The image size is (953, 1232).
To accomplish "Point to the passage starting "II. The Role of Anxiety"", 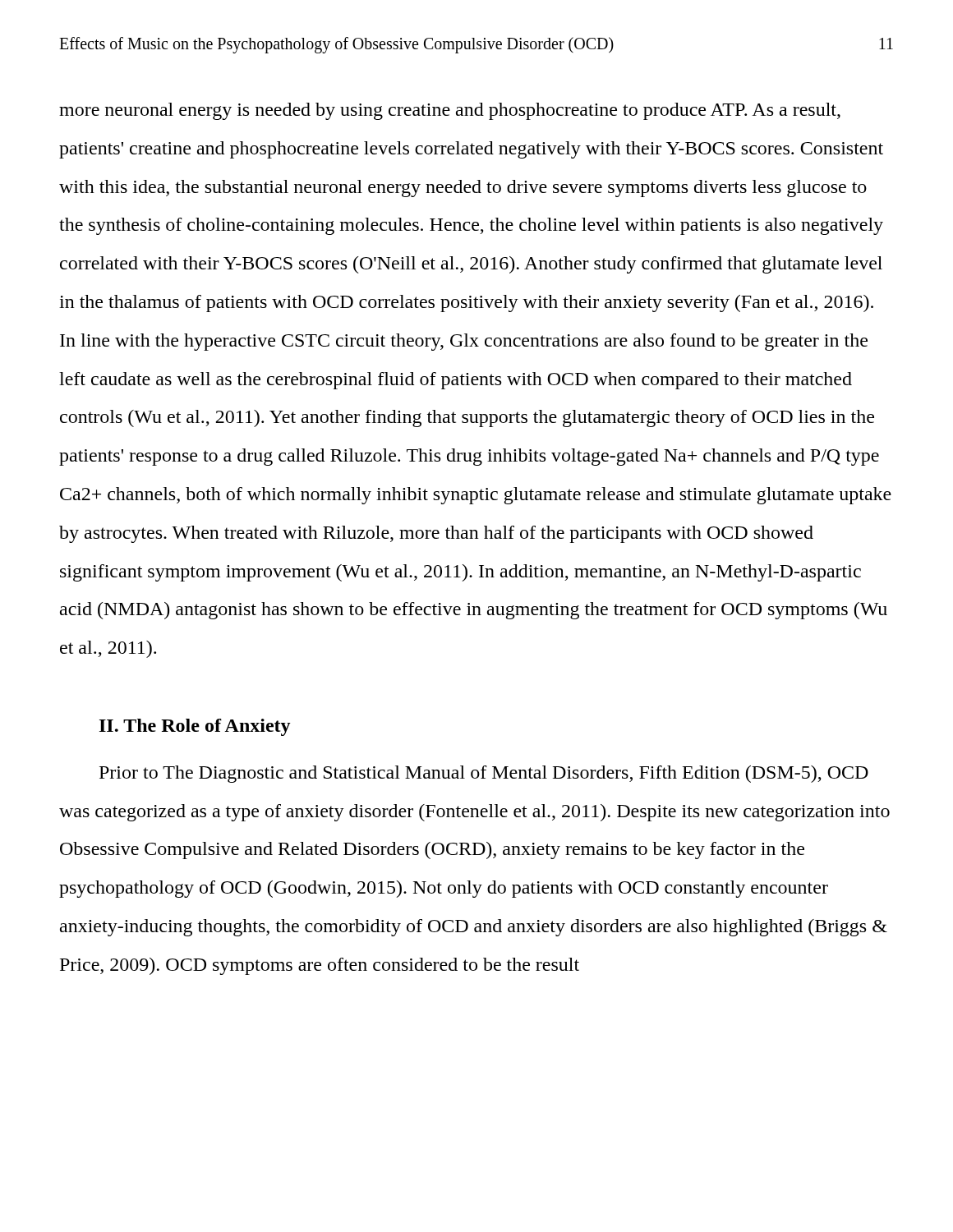I will [x=195, y=725].
